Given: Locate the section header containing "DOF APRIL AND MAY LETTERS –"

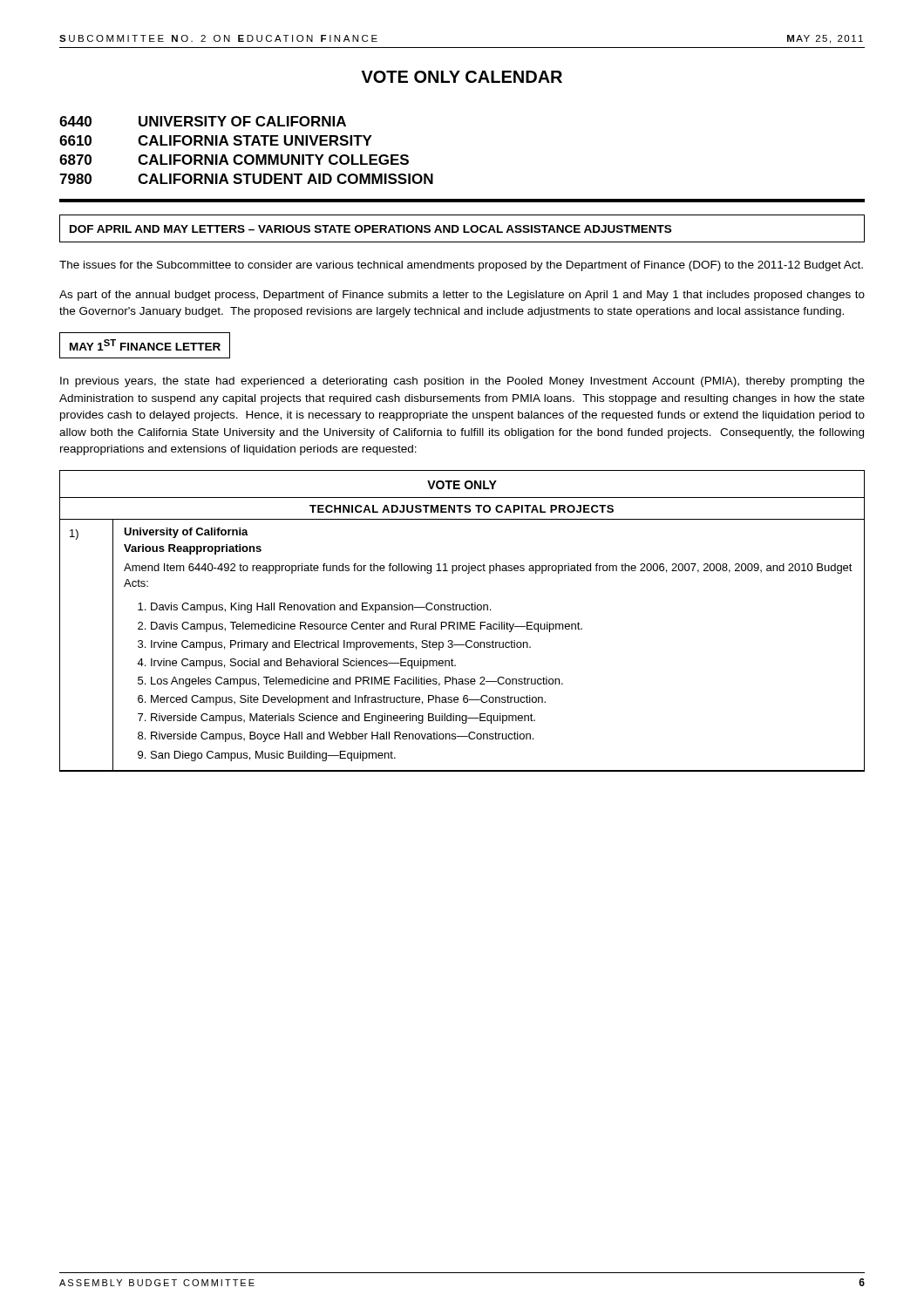Looking at the screenshot, I should 370,229.
